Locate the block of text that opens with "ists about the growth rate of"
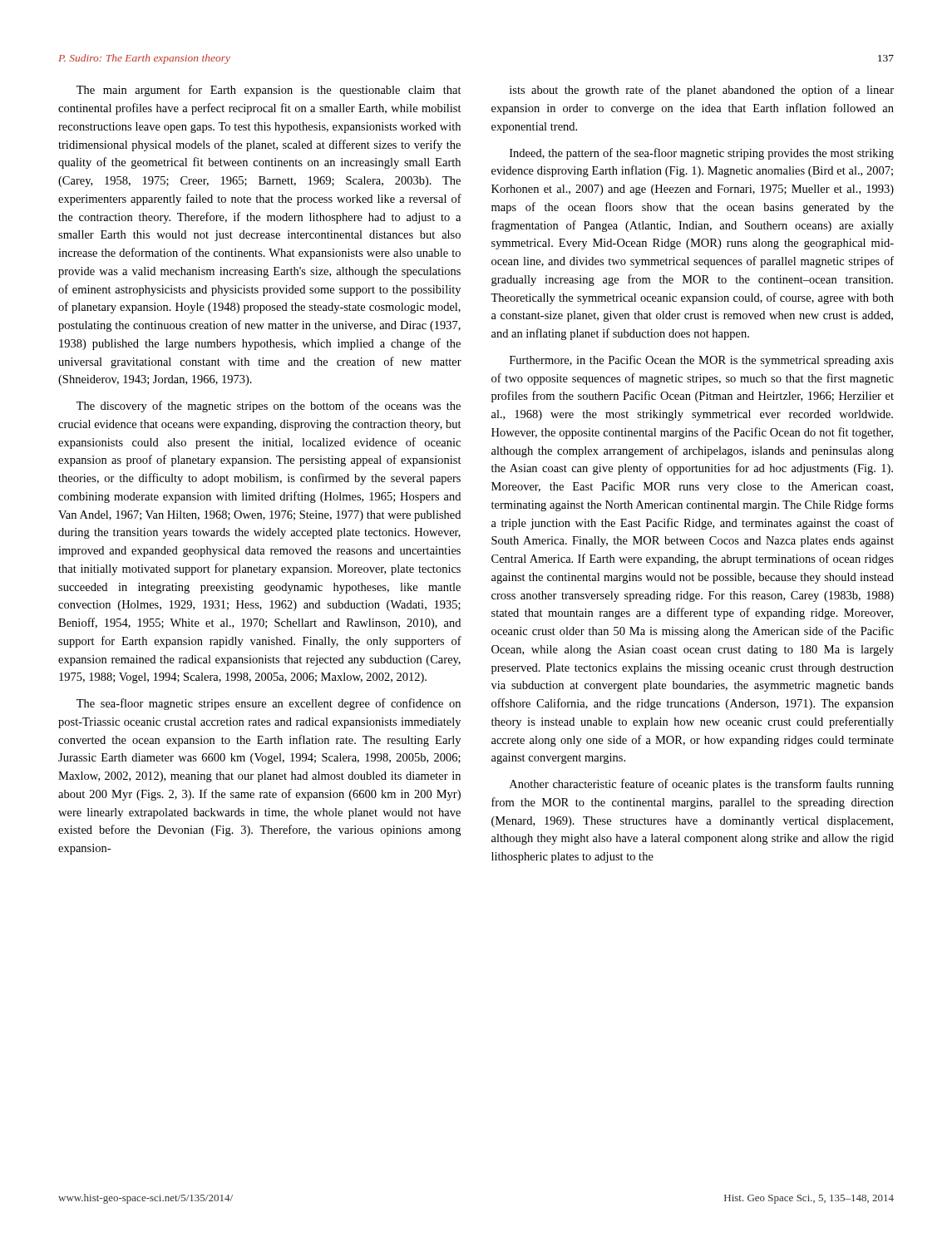Image resolution: width=952 pixels, height=1247 pixels. (692, 474)
